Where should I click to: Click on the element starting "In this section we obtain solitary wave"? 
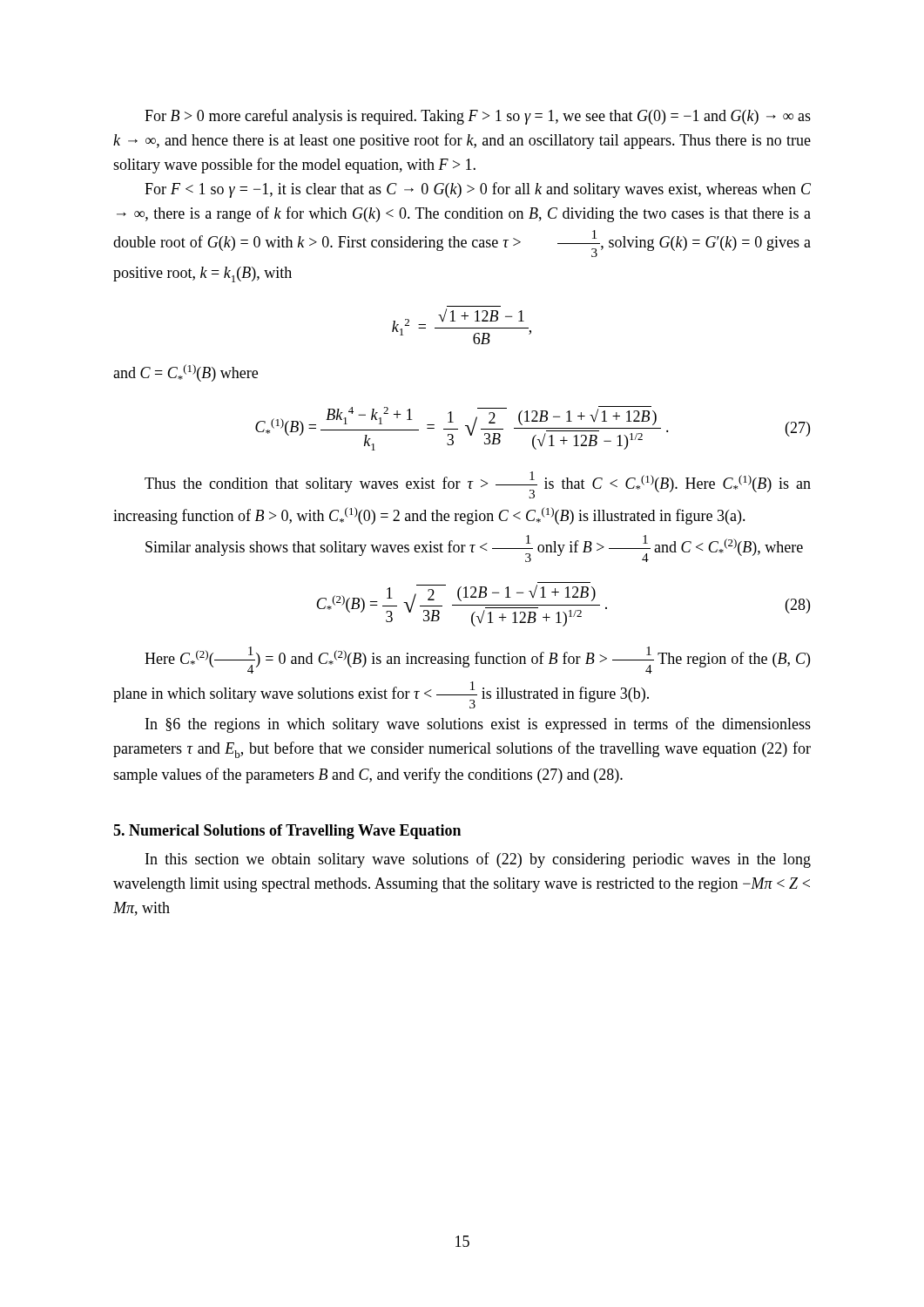coord(462,884)
